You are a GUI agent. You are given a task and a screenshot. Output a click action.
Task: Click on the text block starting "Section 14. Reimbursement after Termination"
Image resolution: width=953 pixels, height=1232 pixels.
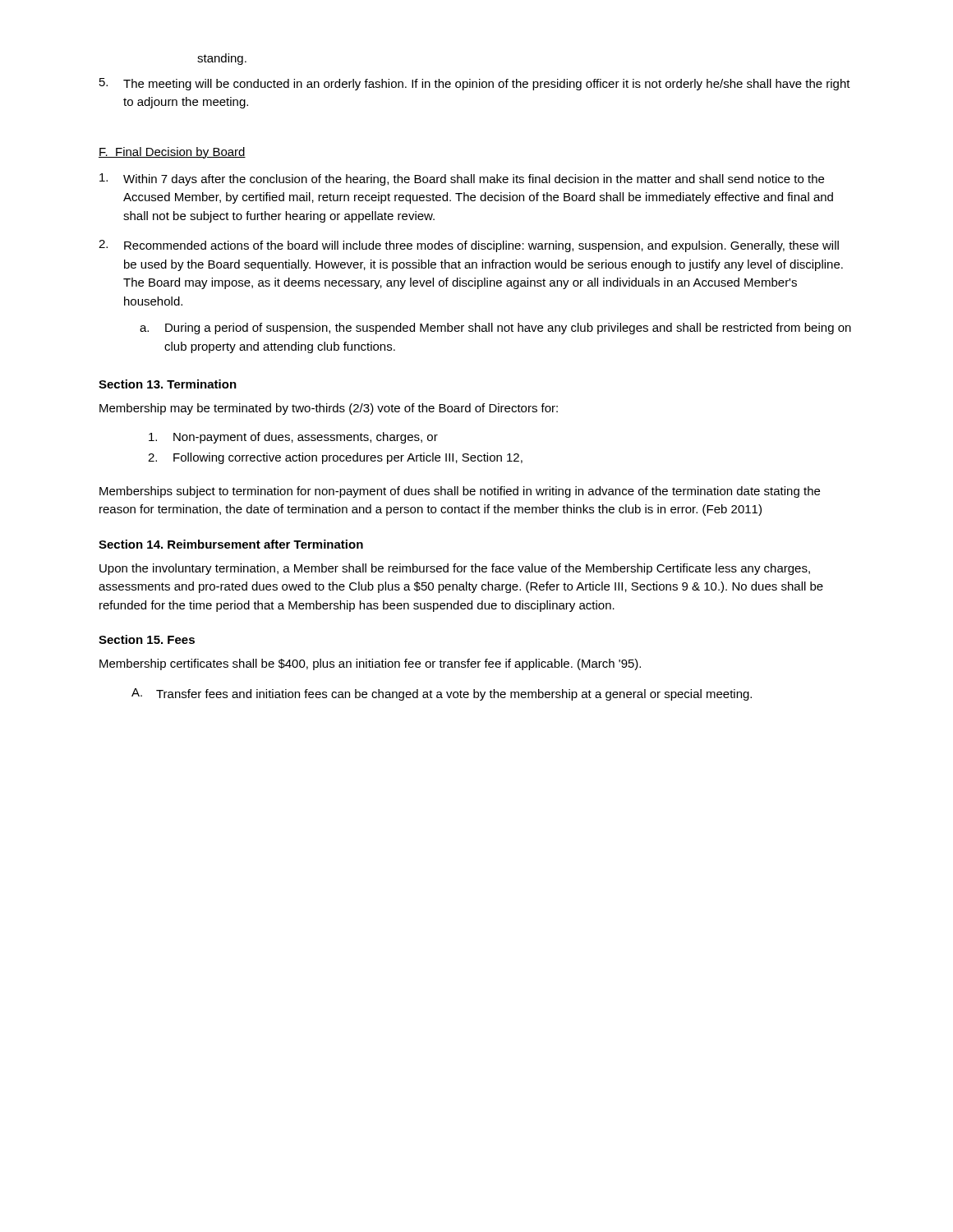point(231,544)
